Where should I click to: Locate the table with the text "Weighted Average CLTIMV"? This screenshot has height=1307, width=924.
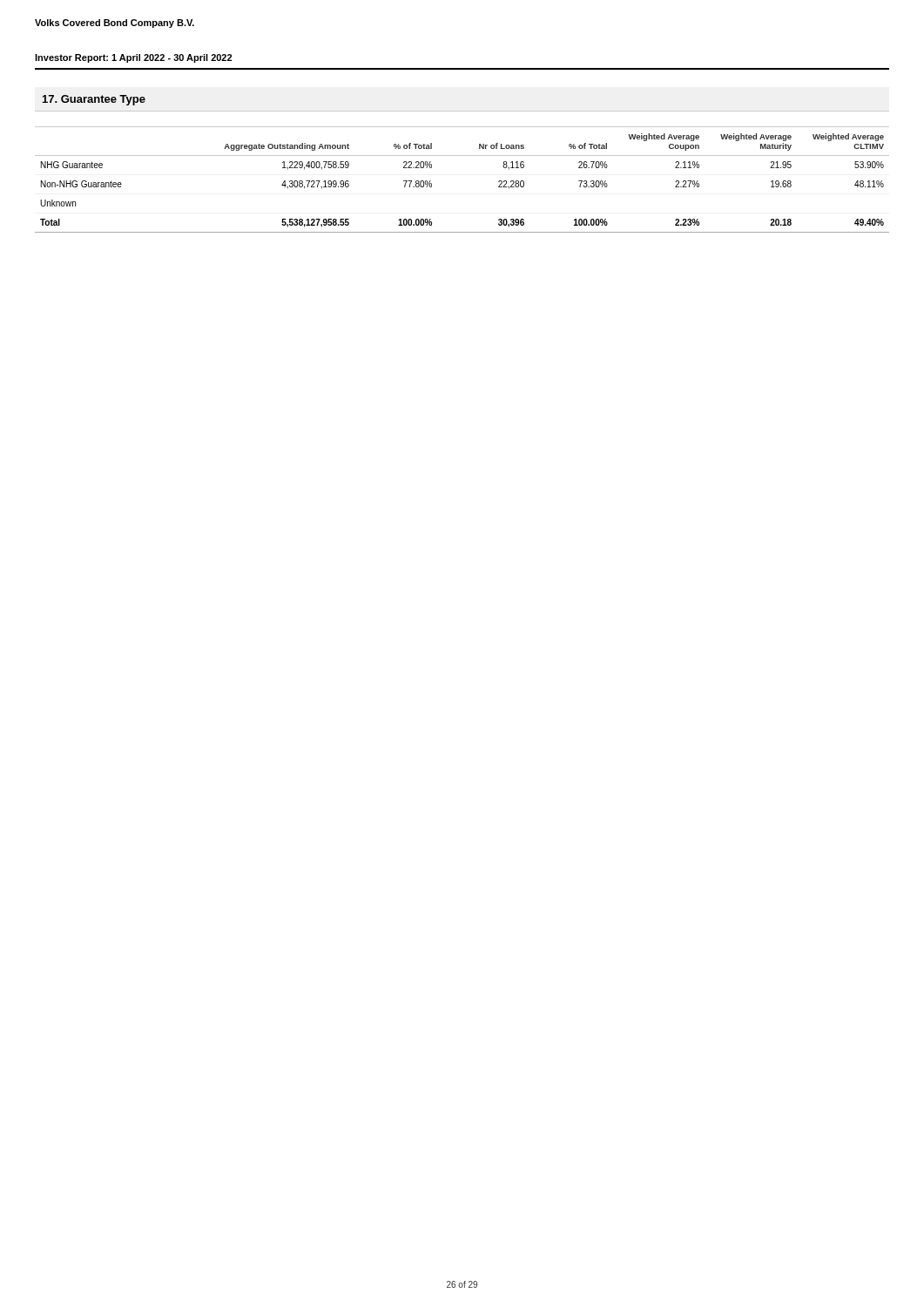[462, 180]
